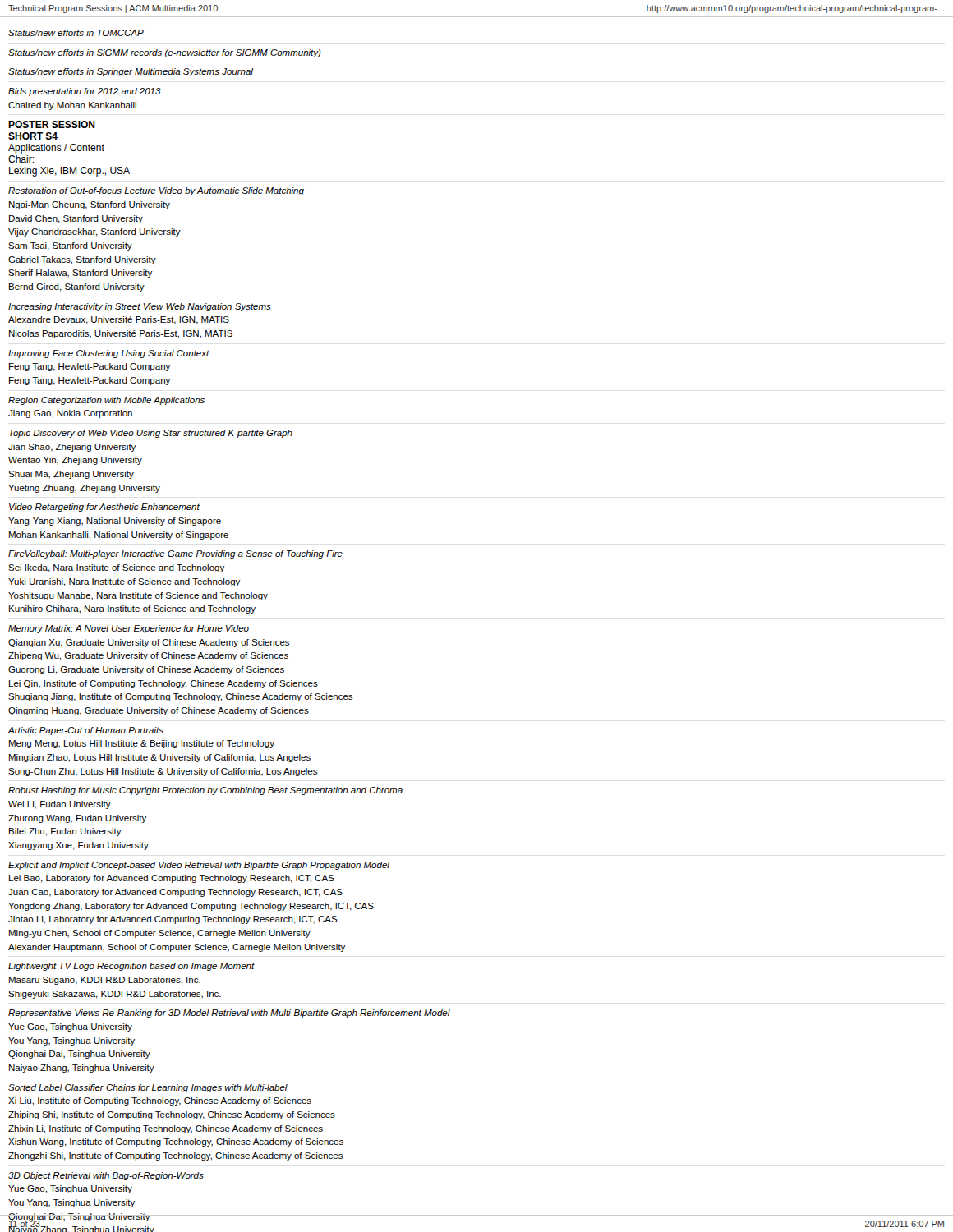Find the element starting "Status/new efforts in TOMCCAP"
Image resolution: width=953 pixels, height=1232 pixels.
(76, 33)
